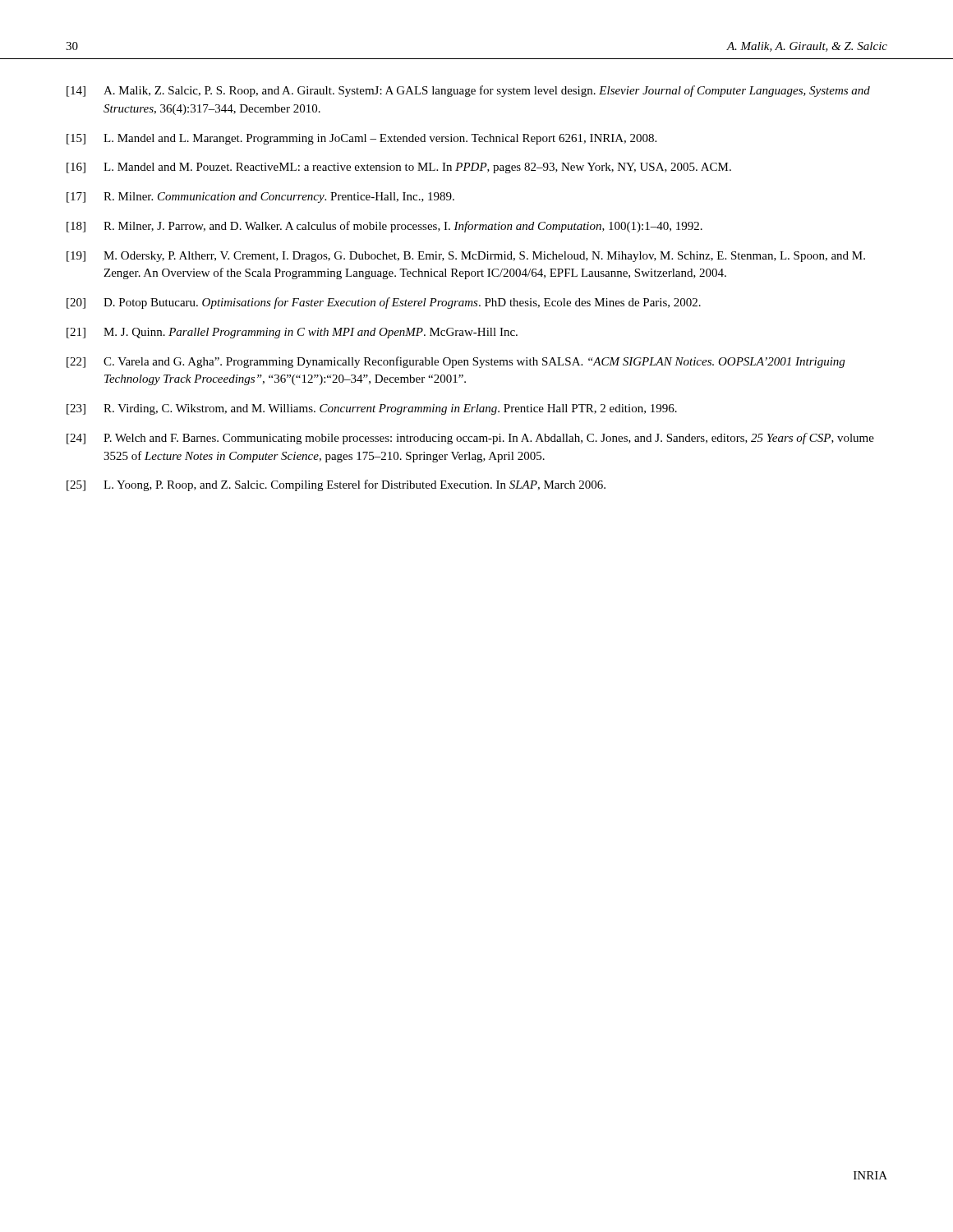Locate the block starting "[14] A. Malik, Z. Salcic,"
Screen dimensions: 1232x953
pos(476,100)
